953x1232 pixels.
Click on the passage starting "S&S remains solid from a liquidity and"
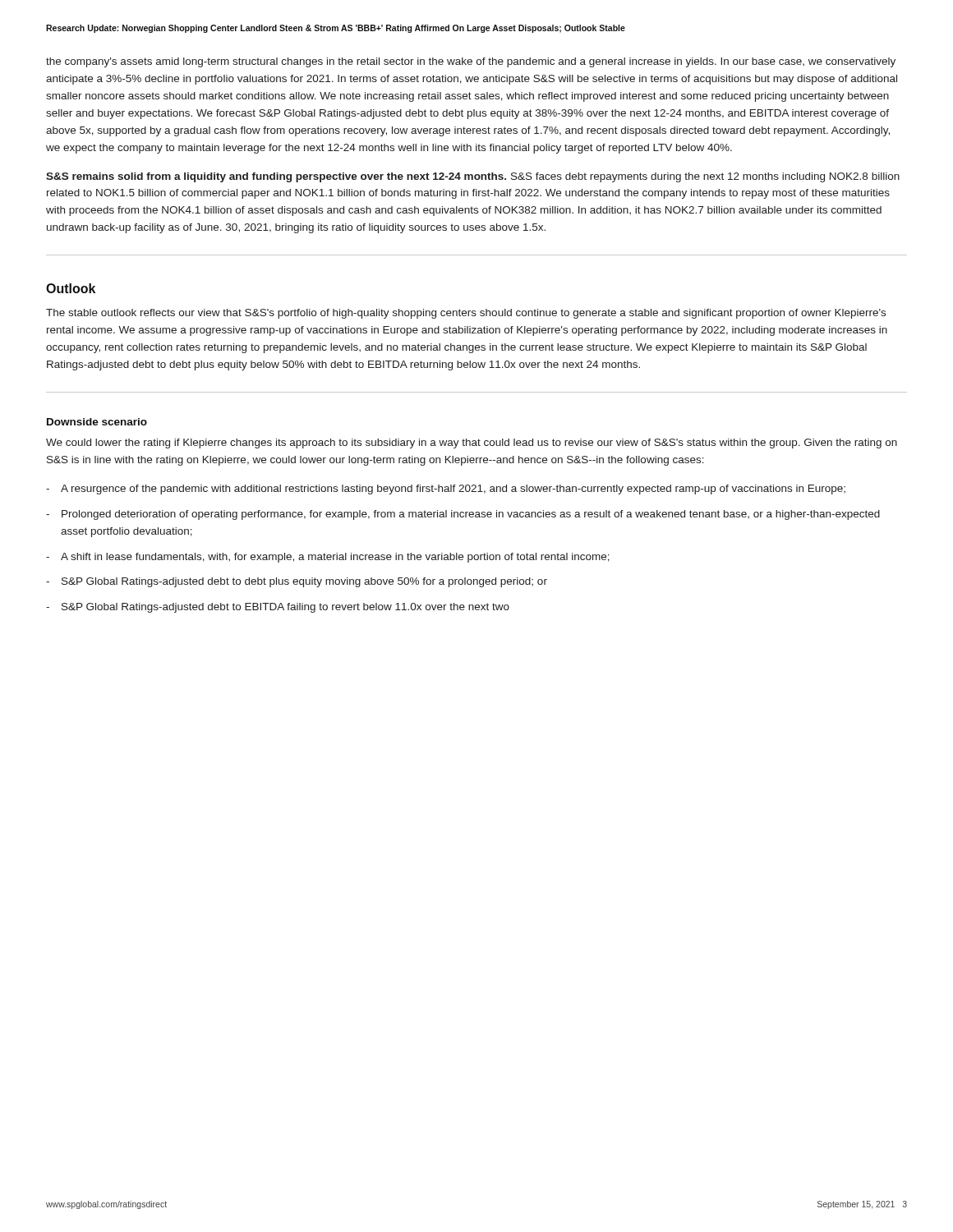[x=473, y=202]
